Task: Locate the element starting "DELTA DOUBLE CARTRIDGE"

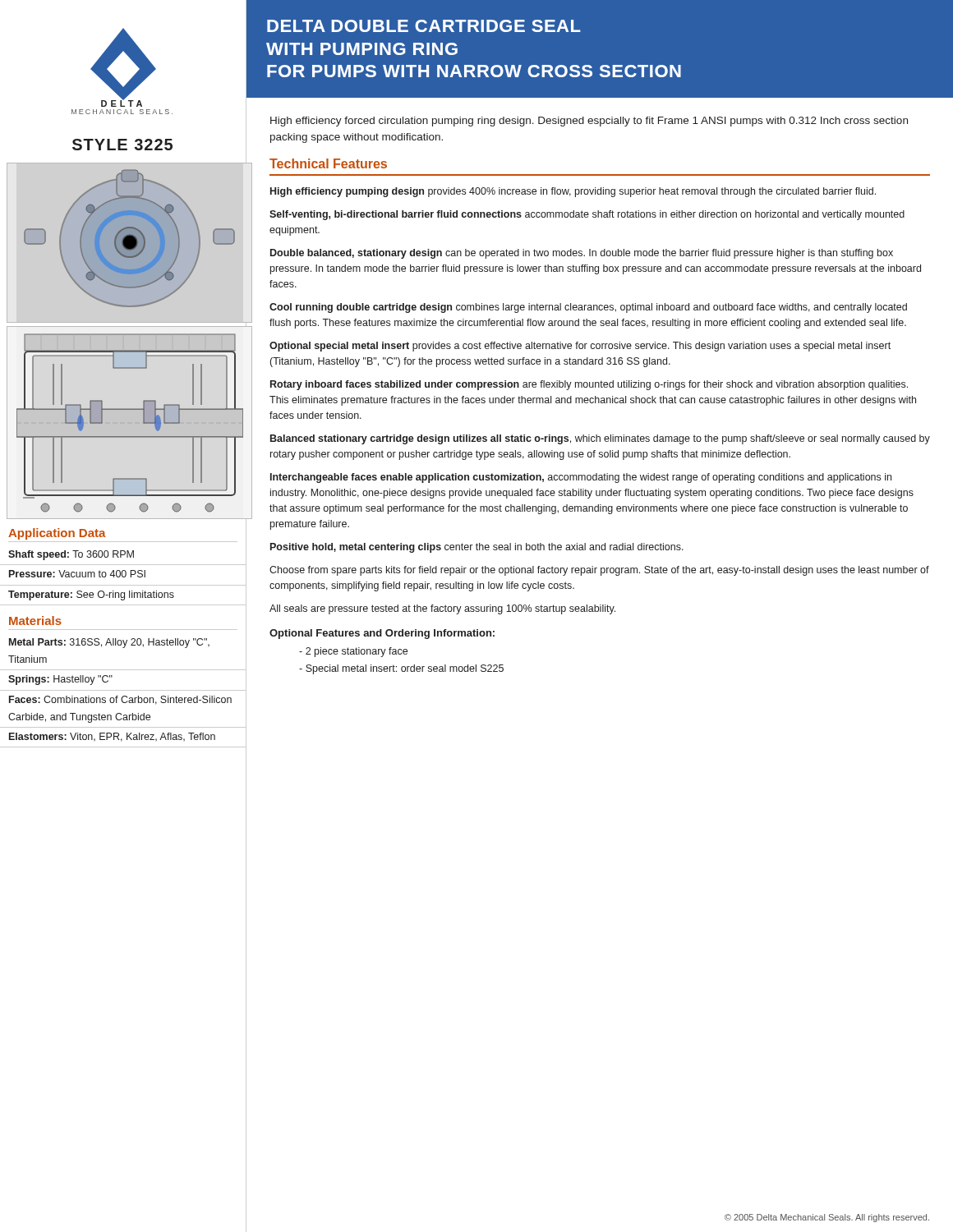Action: 424,26
